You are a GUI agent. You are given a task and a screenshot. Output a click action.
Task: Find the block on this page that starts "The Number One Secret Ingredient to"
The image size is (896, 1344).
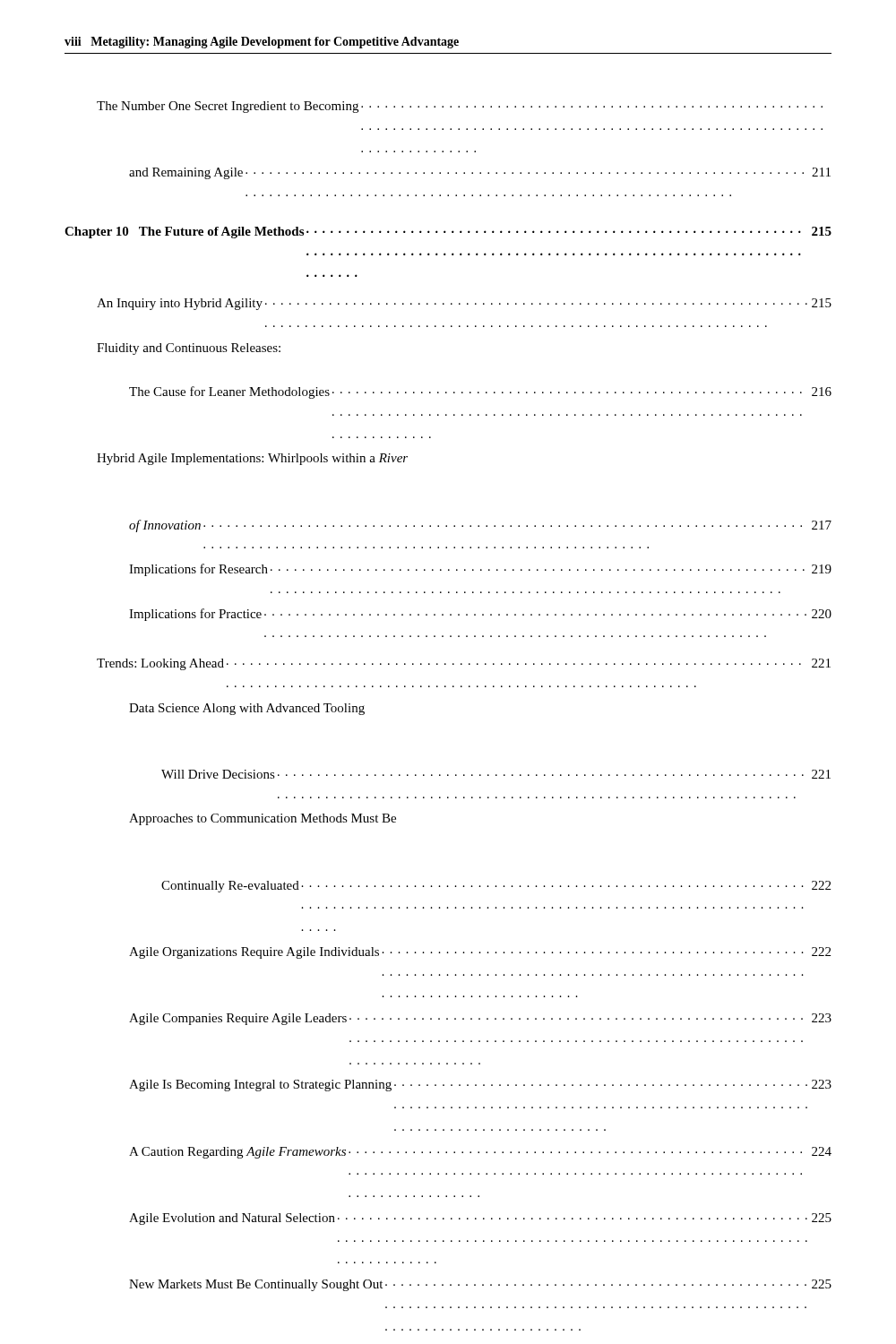tap(463, 127)
